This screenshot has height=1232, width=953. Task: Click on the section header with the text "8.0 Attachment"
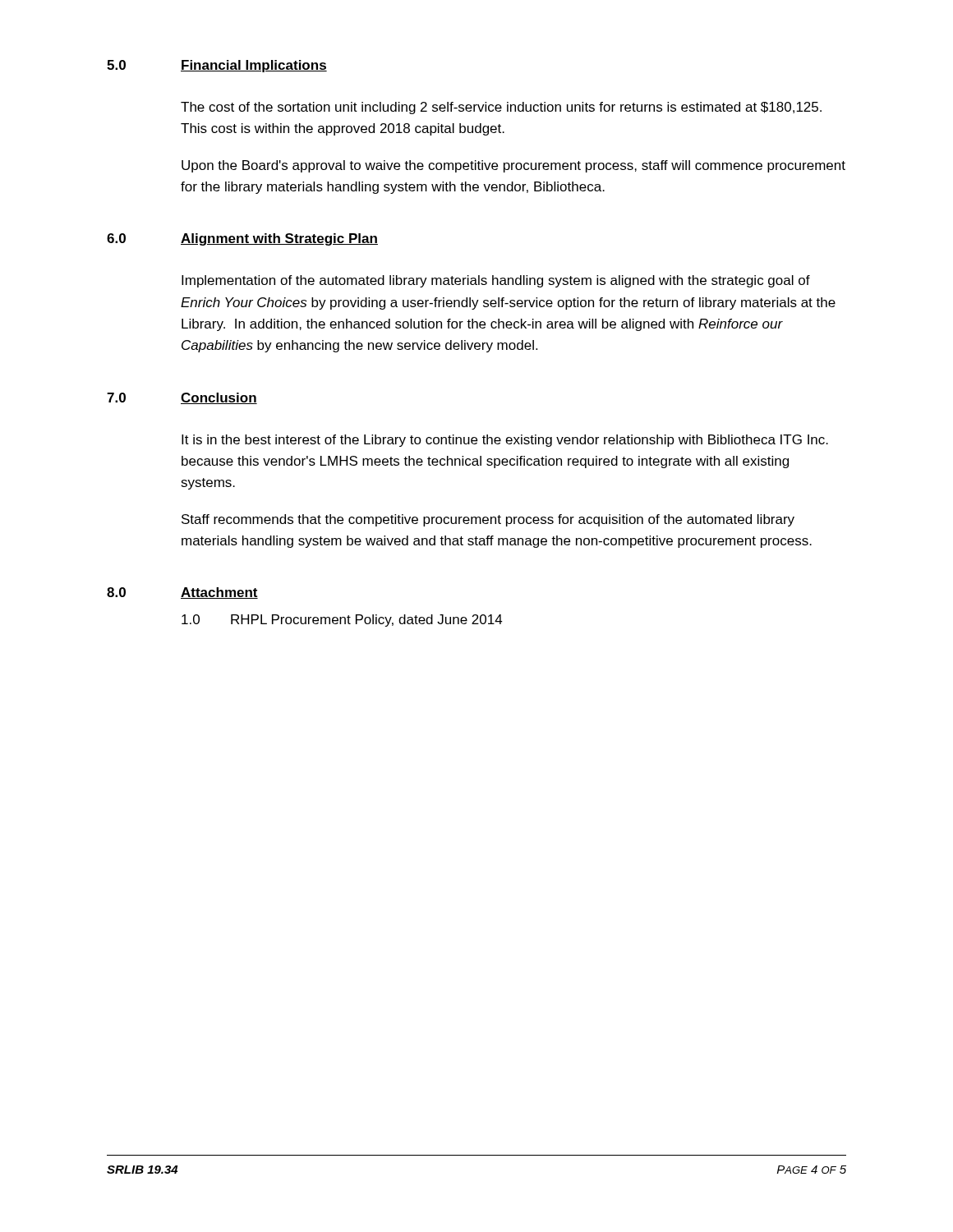pos(182,593)
